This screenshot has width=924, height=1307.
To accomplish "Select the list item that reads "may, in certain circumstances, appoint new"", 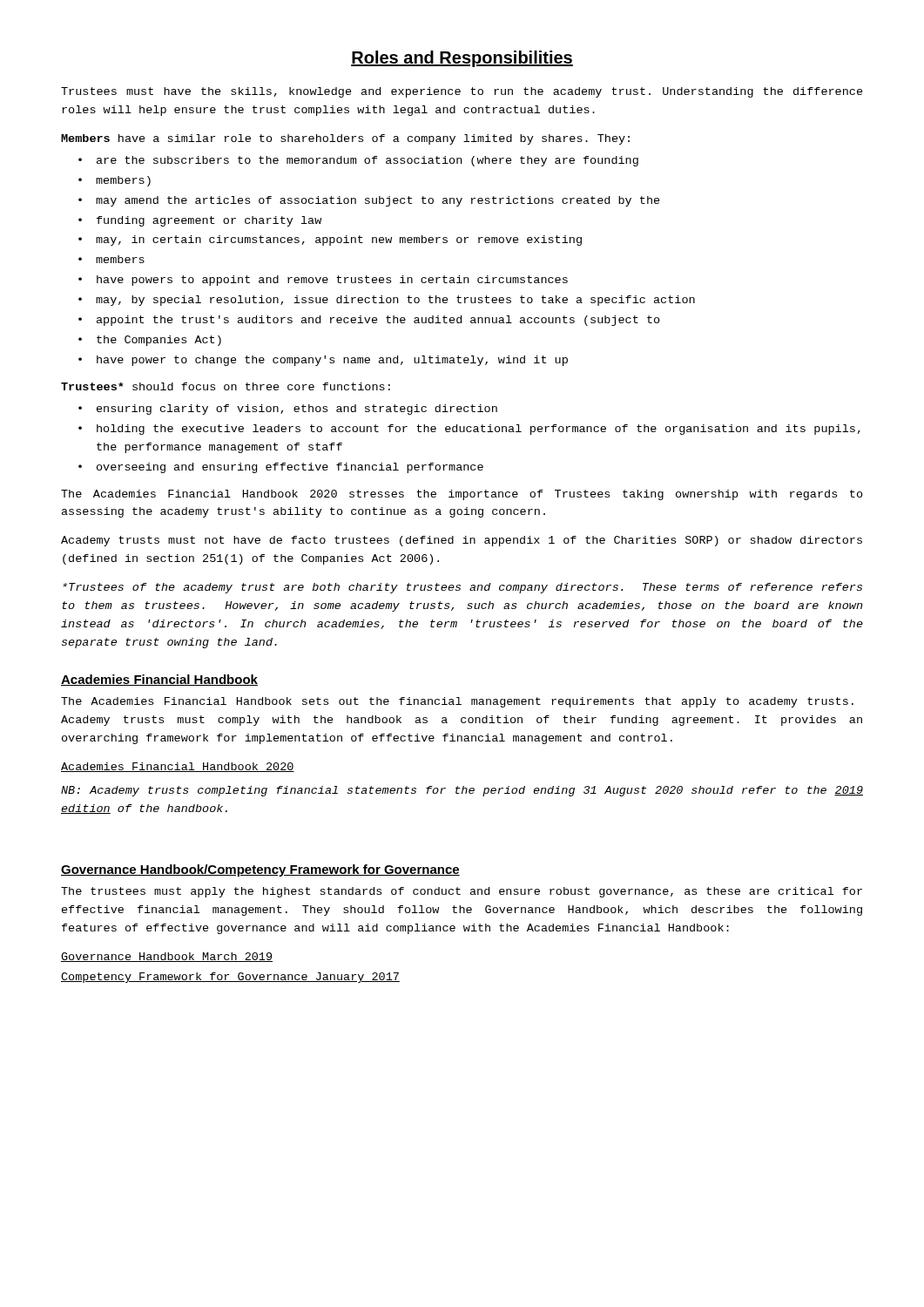I will coord(339,240).
